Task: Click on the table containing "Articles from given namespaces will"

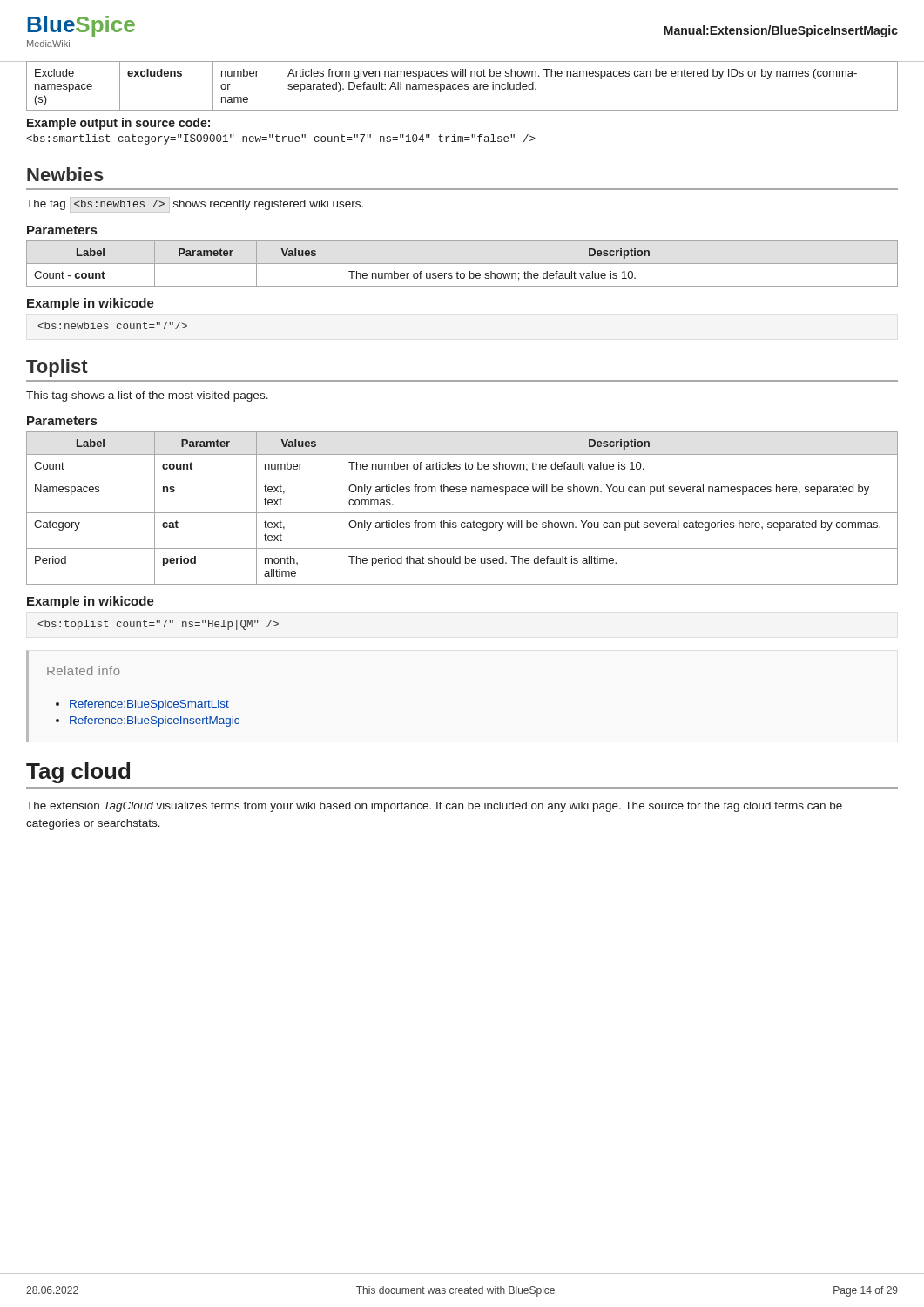Action: click(x=462, y=86)
